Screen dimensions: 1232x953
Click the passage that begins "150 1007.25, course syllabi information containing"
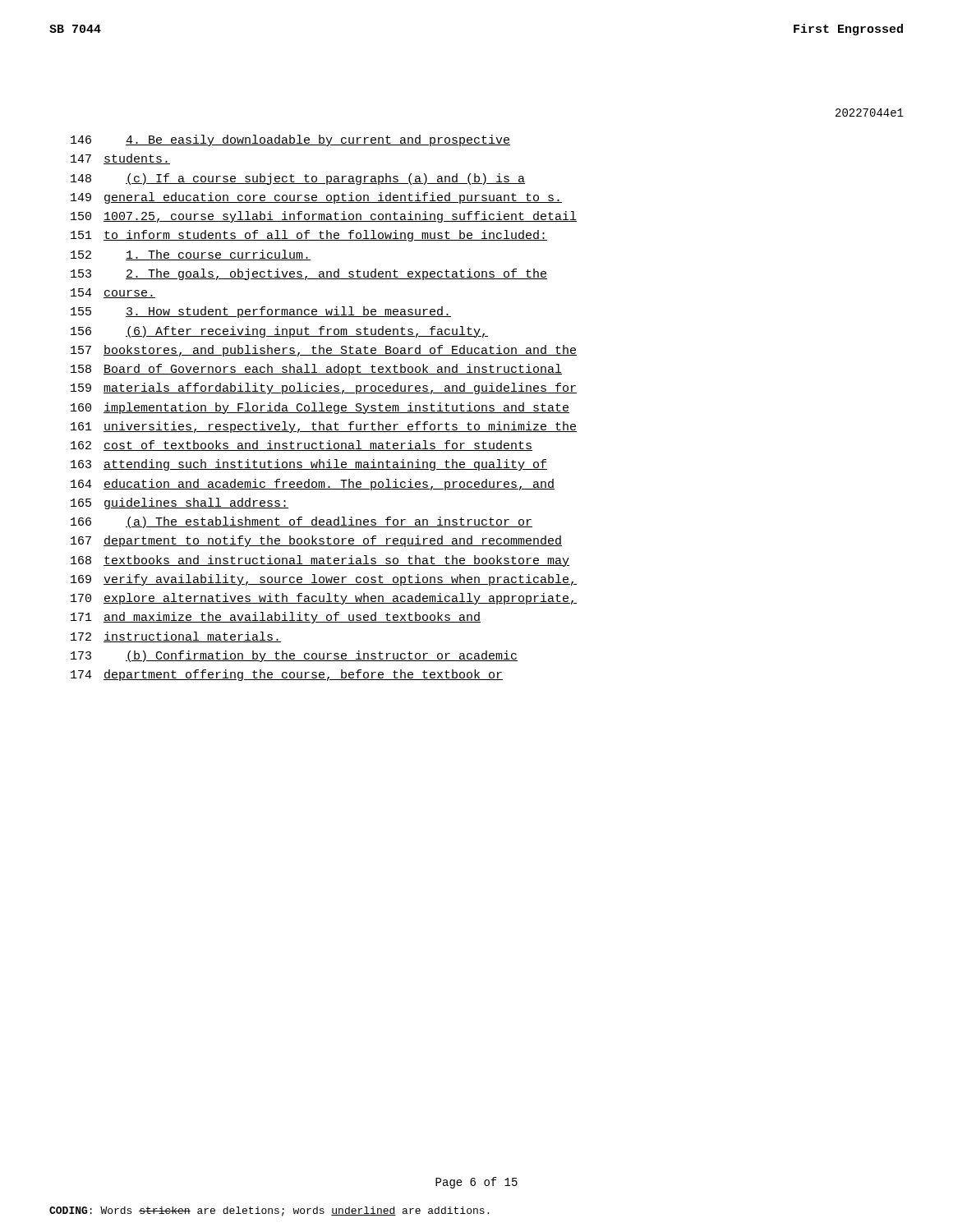476,217
